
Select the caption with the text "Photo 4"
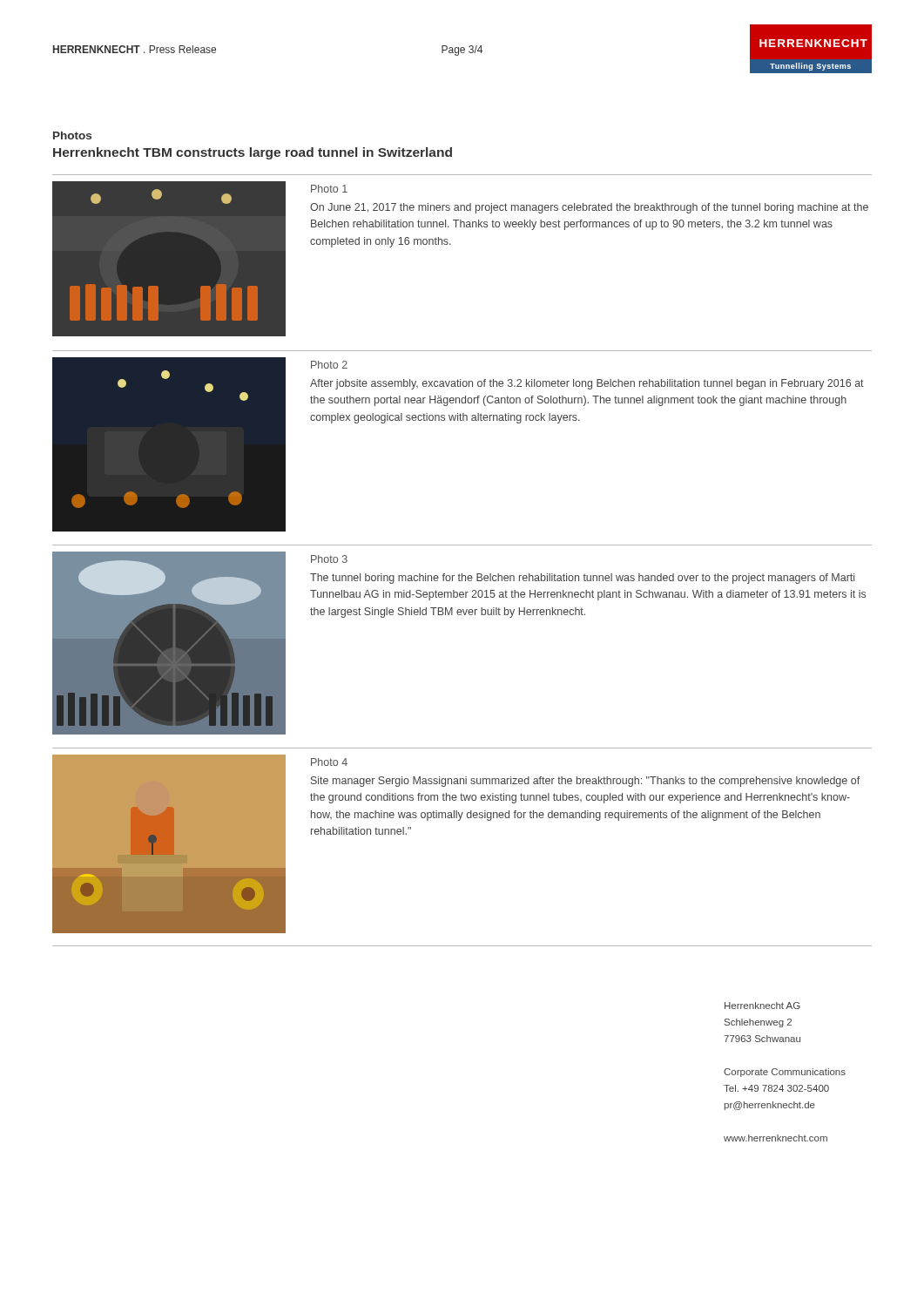pos(329,762)
